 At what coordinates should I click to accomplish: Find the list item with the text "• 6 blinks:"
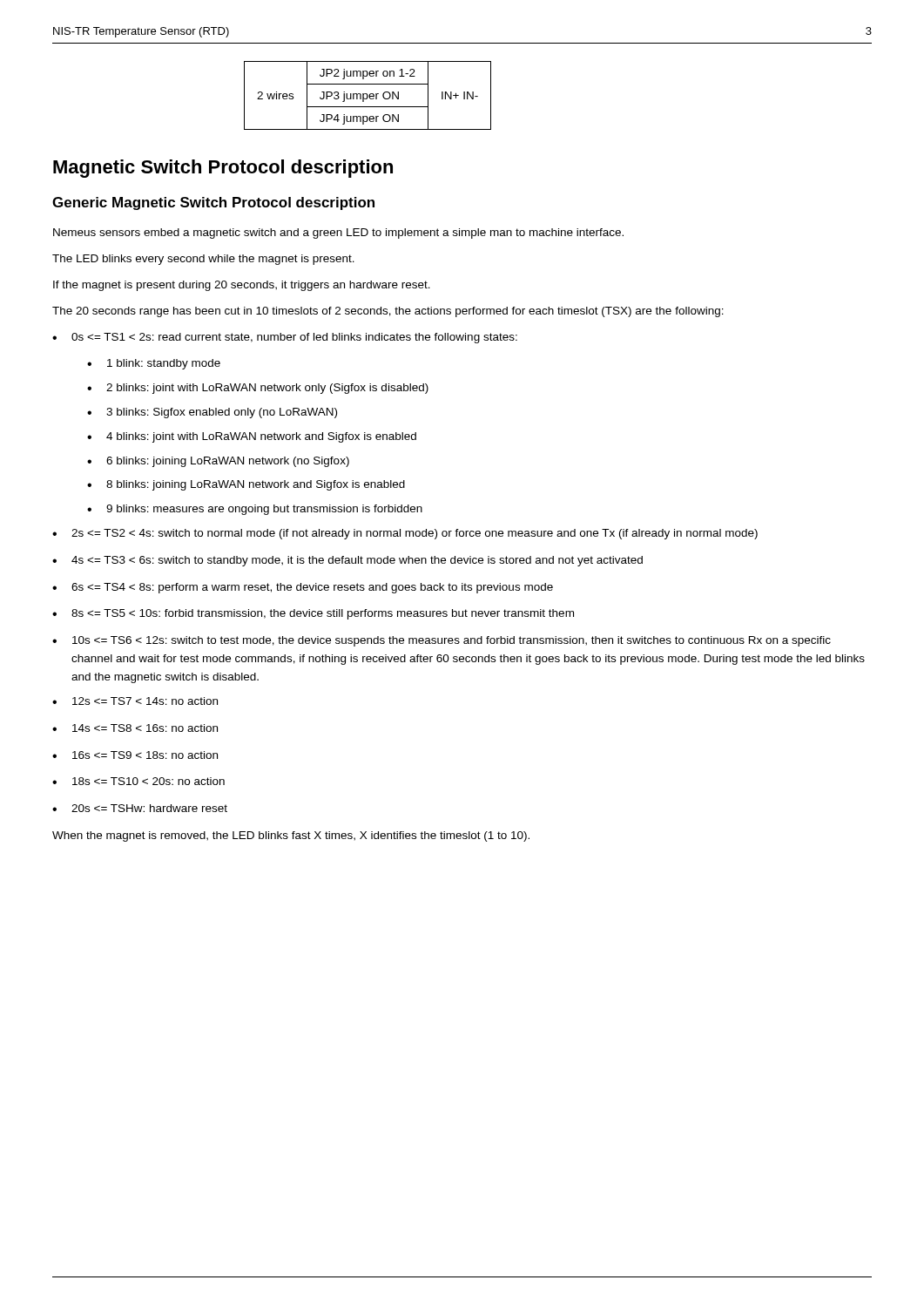click(x=218, y=462)
